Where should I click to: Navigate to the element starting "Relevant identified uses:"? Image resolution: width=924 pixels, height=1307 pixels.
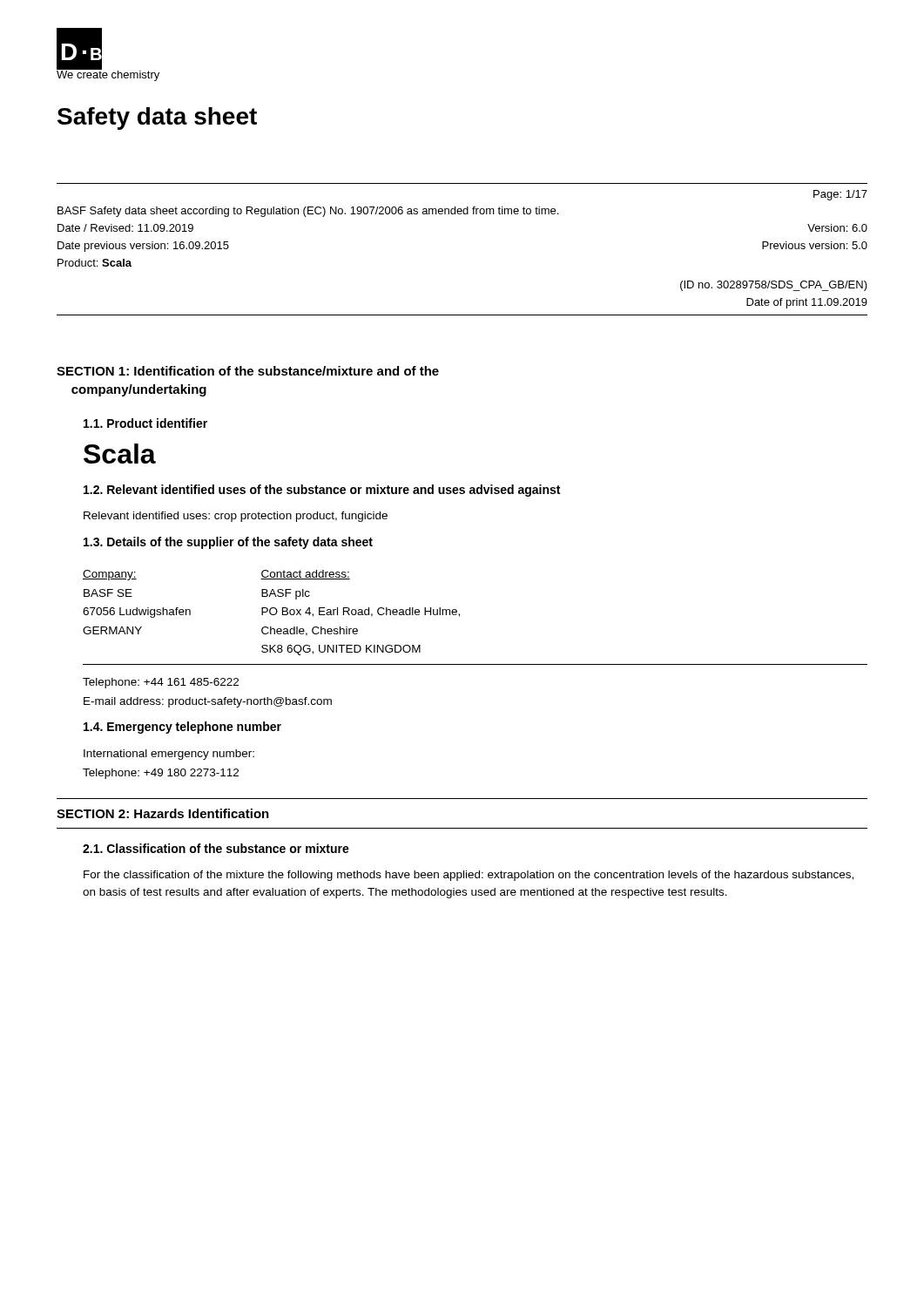(x=235, y=515)
